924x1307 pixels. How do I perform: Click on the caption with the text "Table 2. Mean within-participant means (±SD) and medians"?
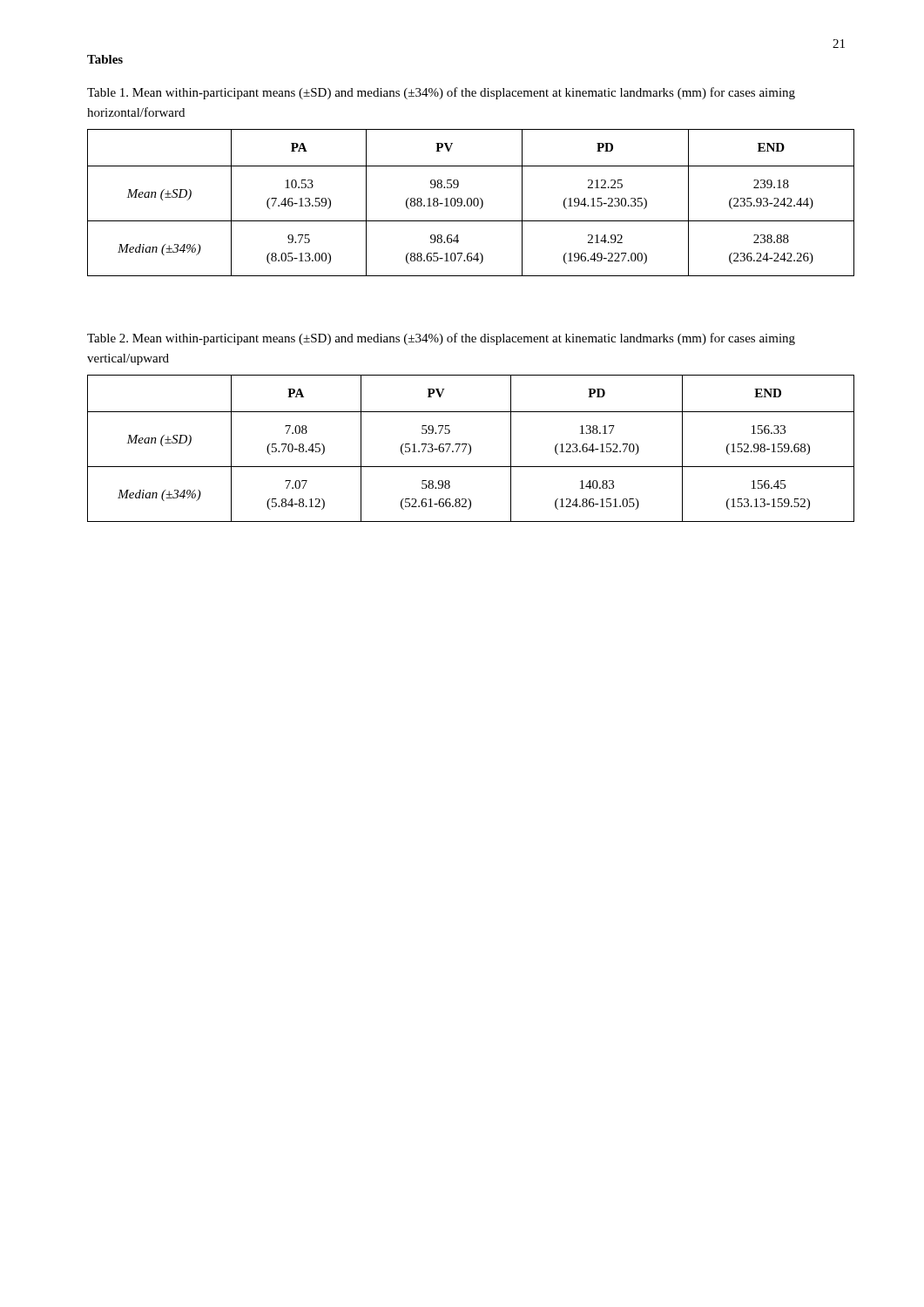click(x=441, y=348)
